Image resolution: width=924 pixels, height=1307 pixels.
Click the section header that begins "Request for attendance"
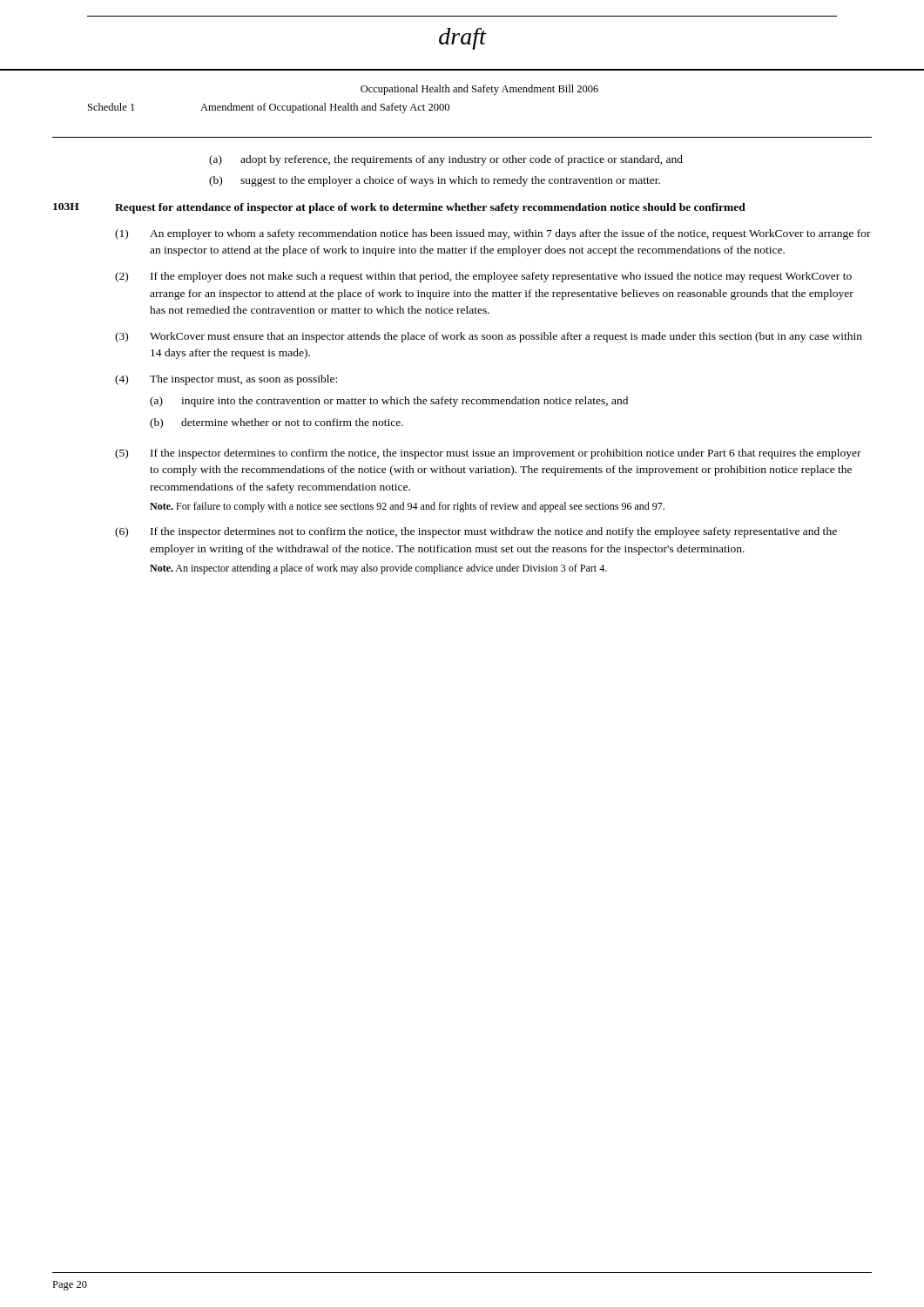[x=430, y=207]
